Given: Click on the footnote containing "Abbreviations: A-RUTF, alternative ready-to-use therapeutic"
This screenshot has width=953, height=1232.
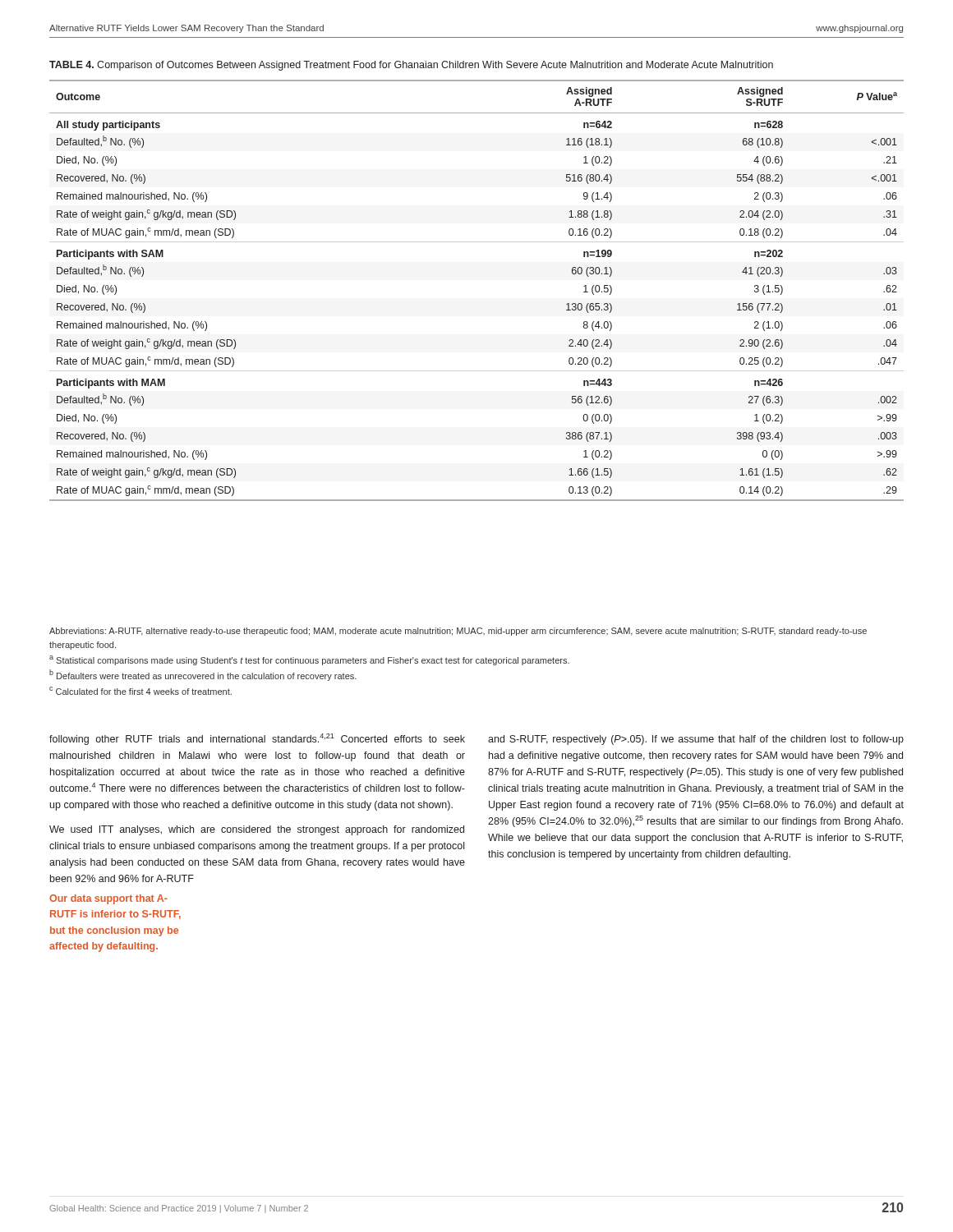Looking at the screenshot, I should (x=476, y=662).
